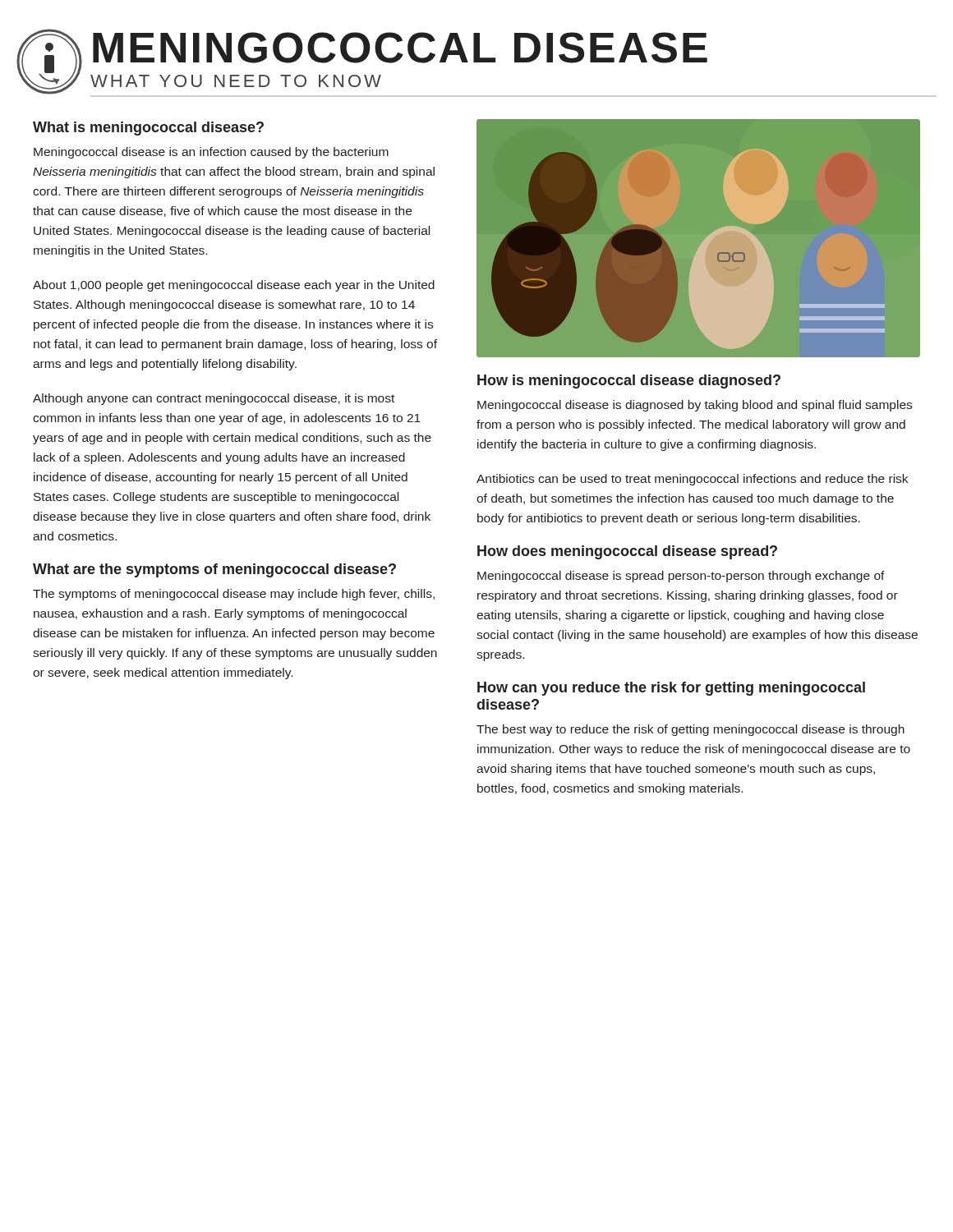The width and height of the screenshot is (953, 1232).
Task: Point to the block beginning "Meningococcal disease is spread"
Action: (697, 615)
